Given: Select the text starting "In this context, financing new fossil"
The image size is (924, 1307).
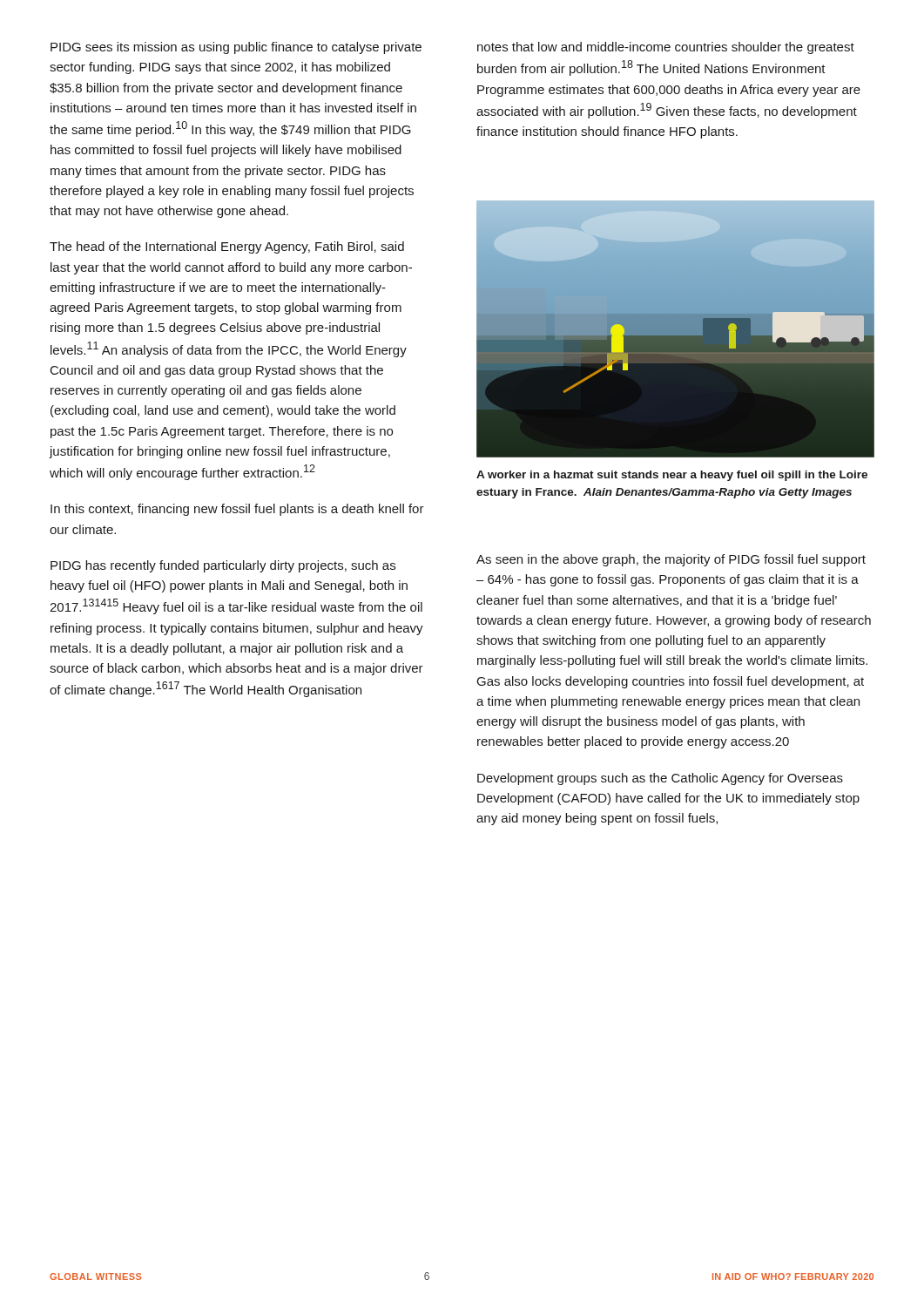Looking at the screenshot, I should [x=237, y=519].
